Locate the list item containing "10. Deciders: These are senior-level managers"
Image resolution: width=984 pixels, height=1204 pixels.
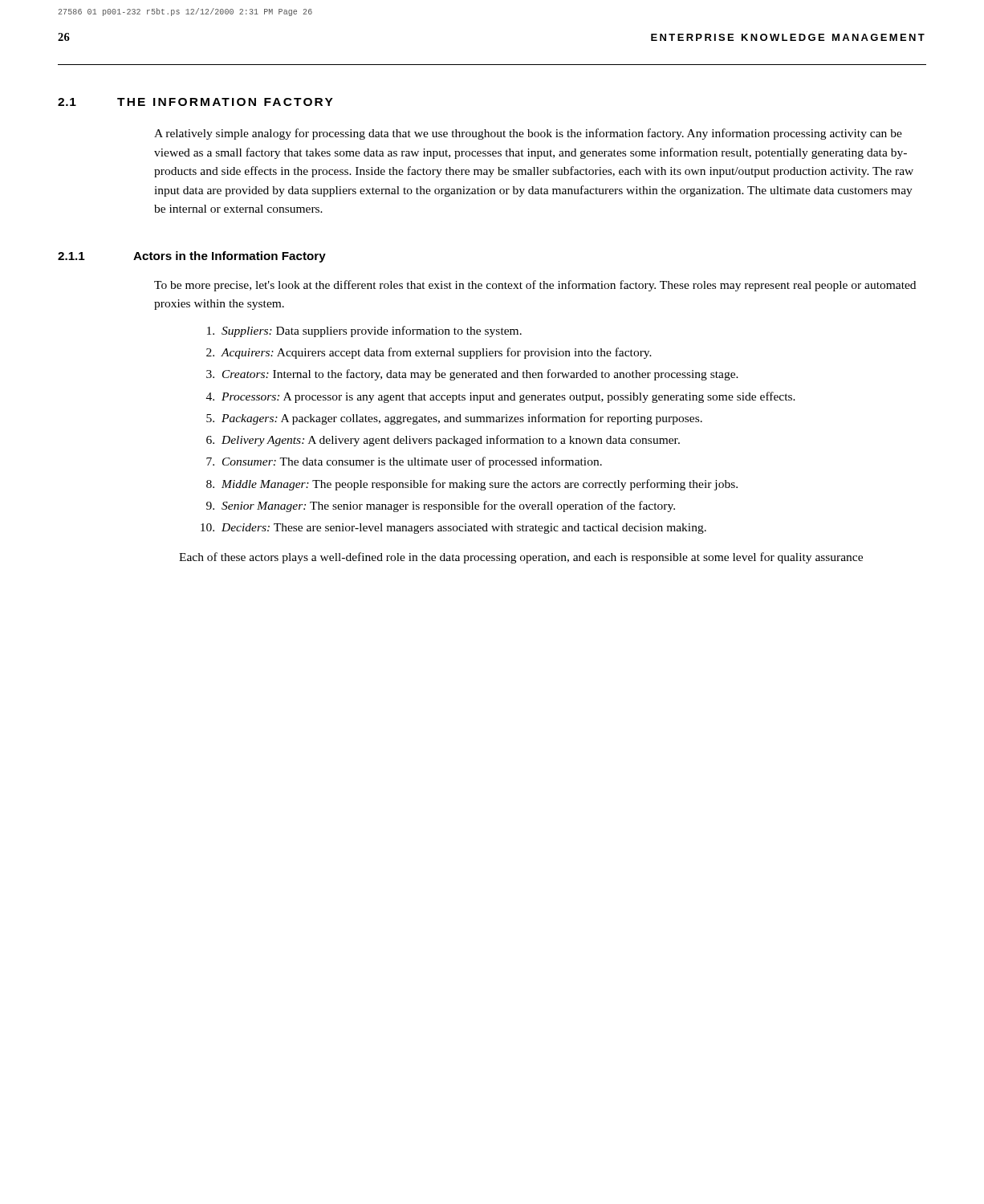coord(559,527)
